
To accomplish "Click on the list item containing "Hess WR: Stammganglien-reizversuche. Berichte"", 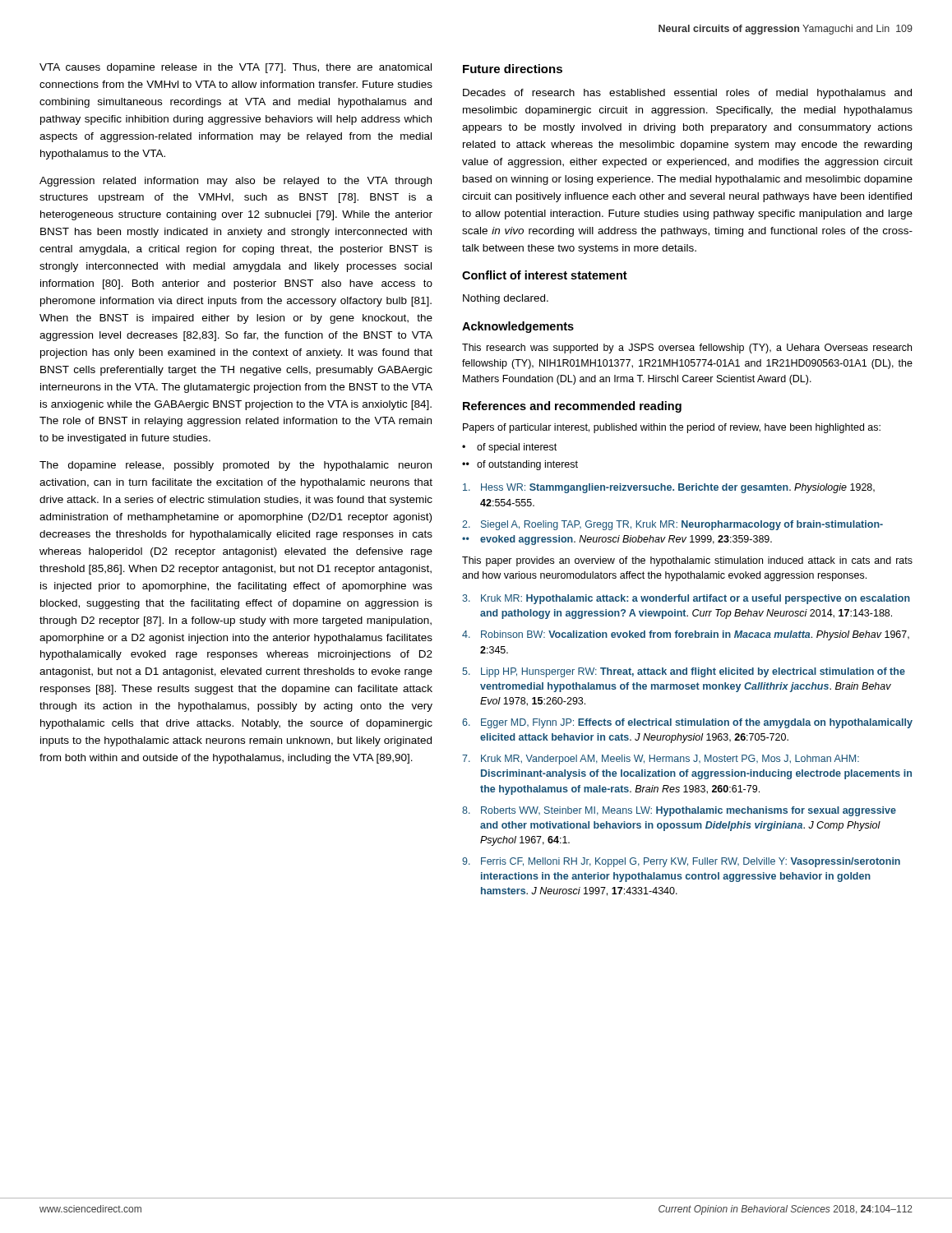I will (x=687, y=495).
